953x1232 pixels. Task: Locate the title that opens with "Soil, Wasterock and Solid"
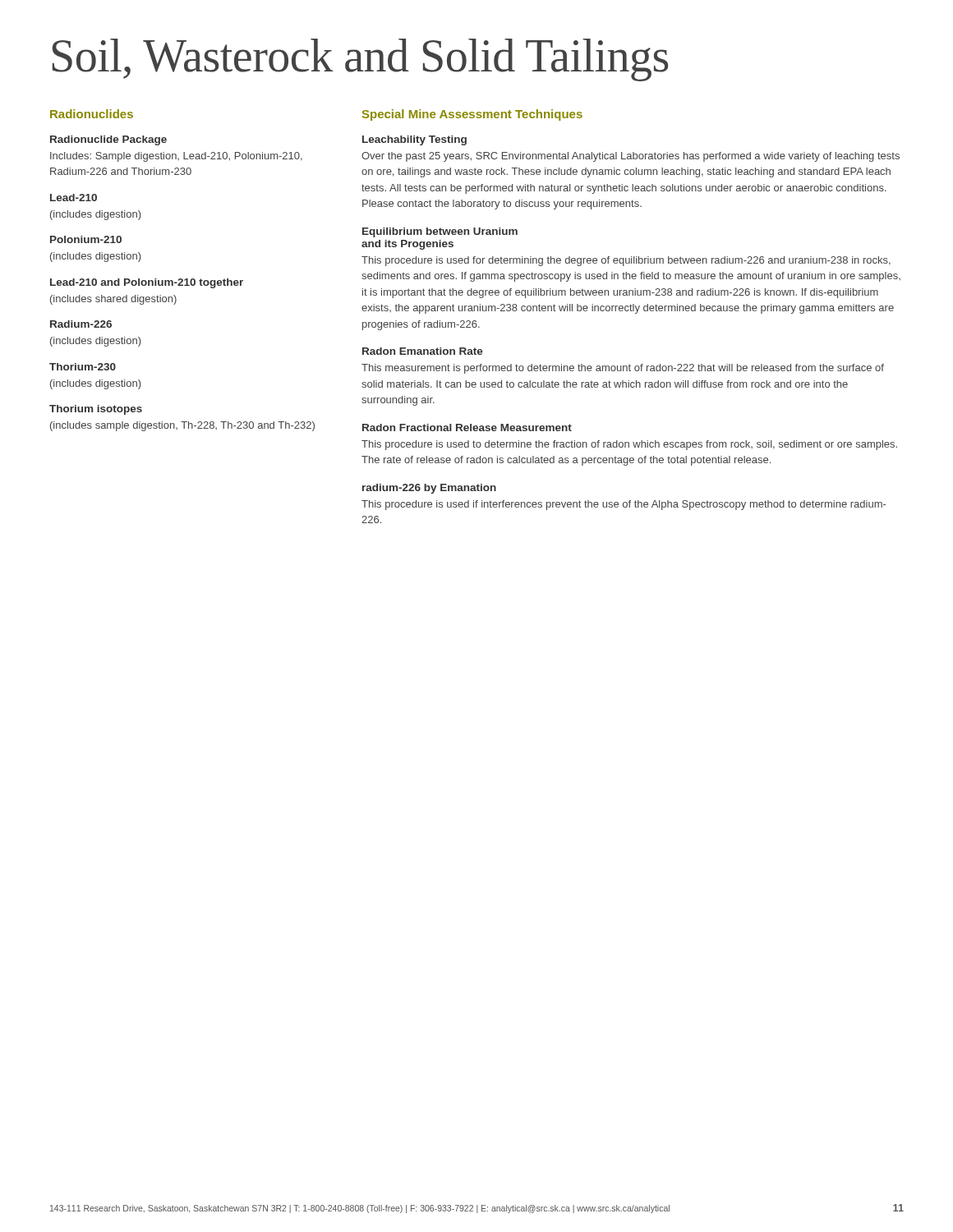[x=359, y=56]
